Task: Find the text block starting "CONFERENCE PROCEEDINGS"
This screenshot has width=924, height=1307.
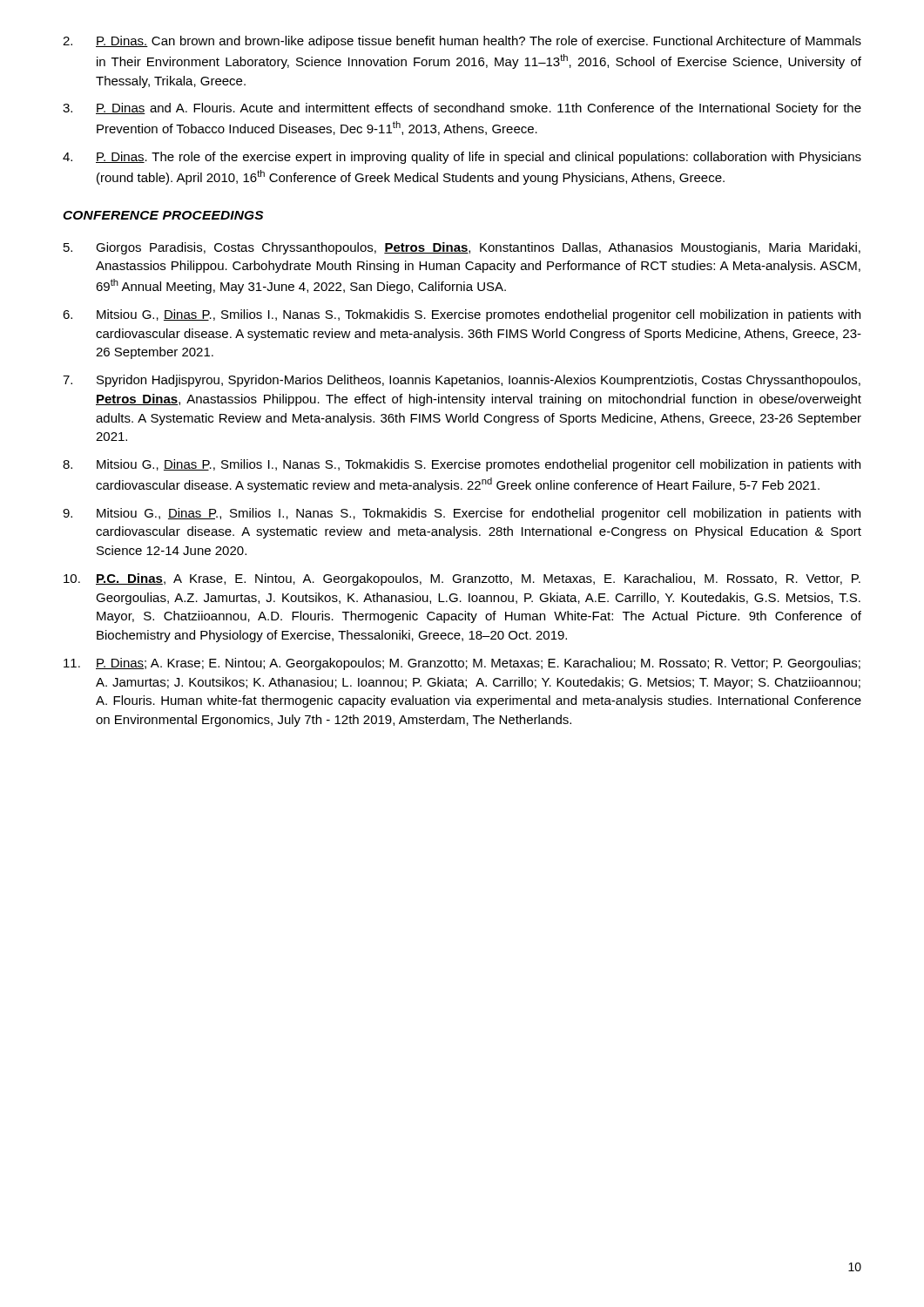Action: (163, 215)
